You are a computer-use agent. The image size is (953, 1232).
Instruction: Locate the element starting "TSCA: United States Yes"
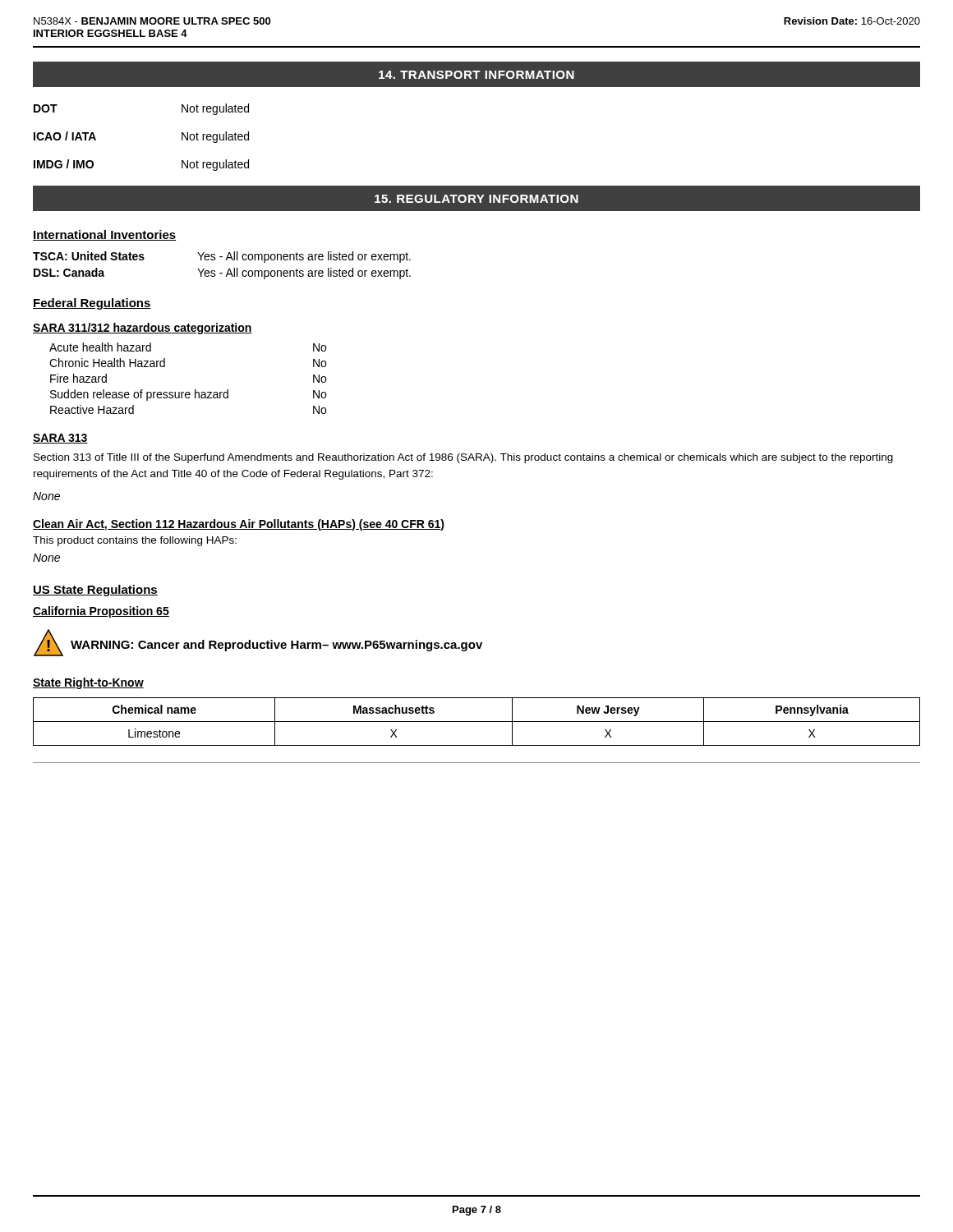point(222,257)
